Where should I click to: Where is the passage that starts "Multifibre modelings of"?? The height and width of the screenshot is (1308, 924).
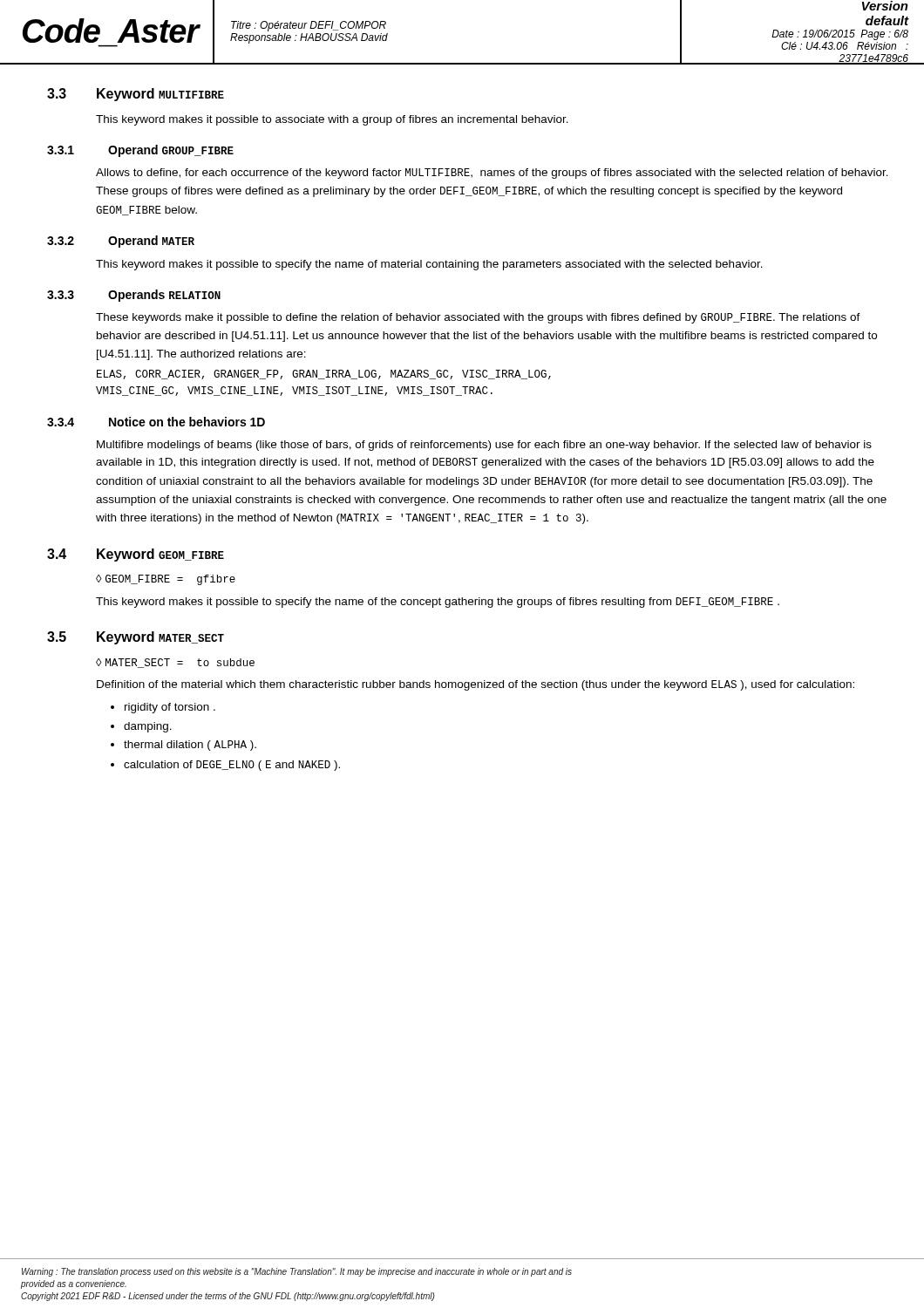pos(493,482)
